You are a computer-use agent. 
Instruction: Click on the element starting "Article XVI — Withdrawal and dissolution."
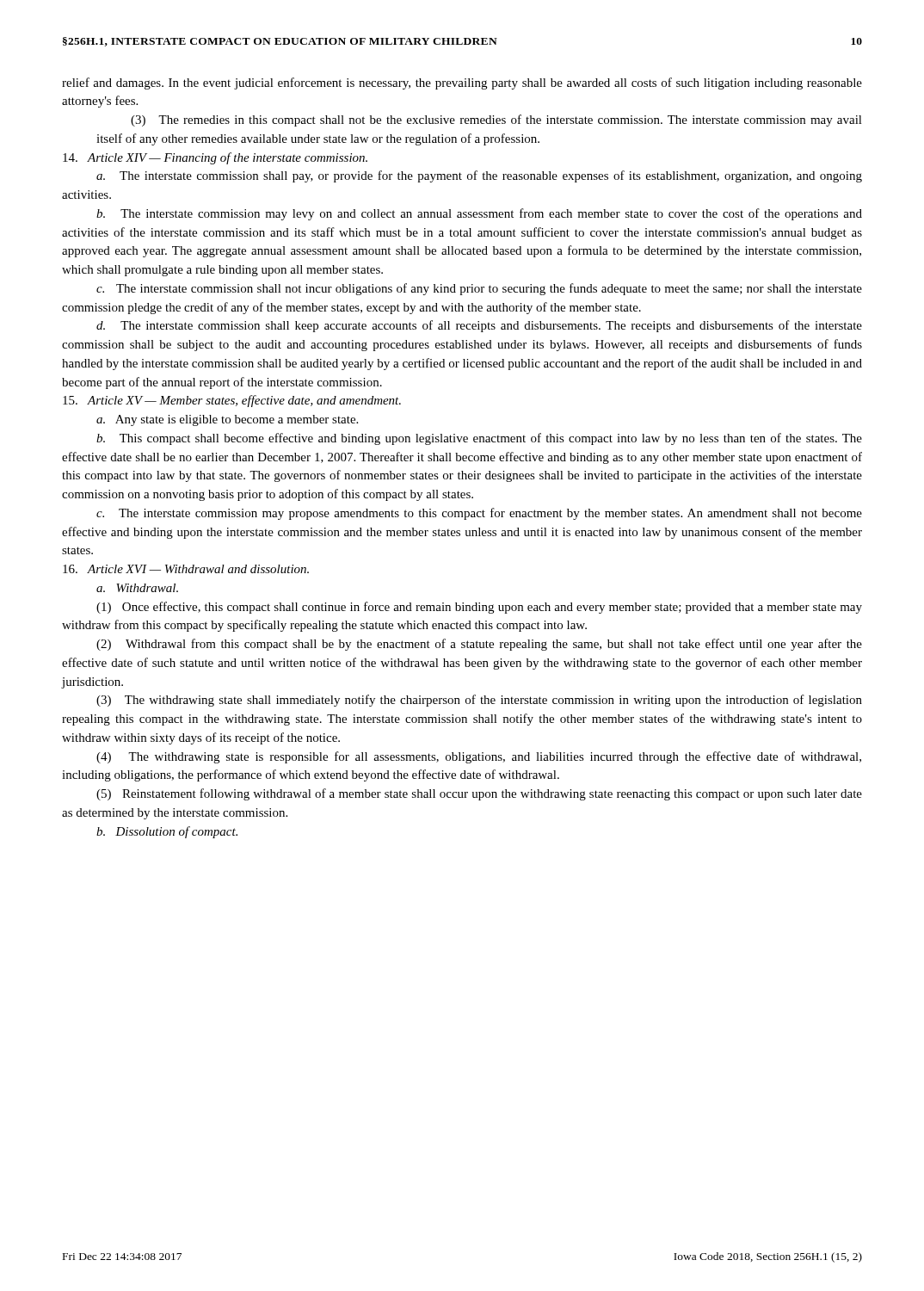pyautogui.click(x=186, y=569)
